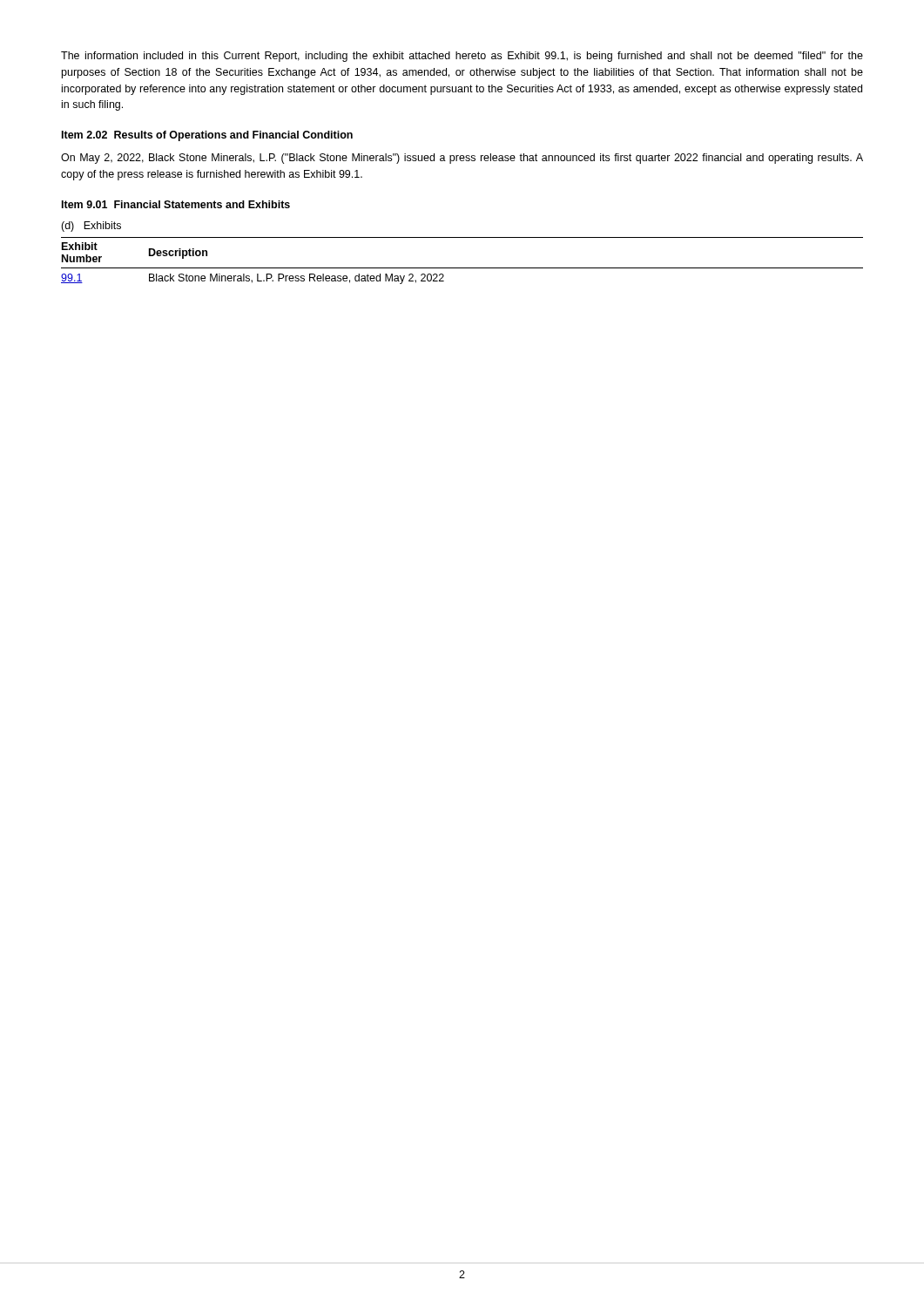Point to "(d) Exhibits"
This screenshot has height=1307, width=924.
click(x=91, y=225)
